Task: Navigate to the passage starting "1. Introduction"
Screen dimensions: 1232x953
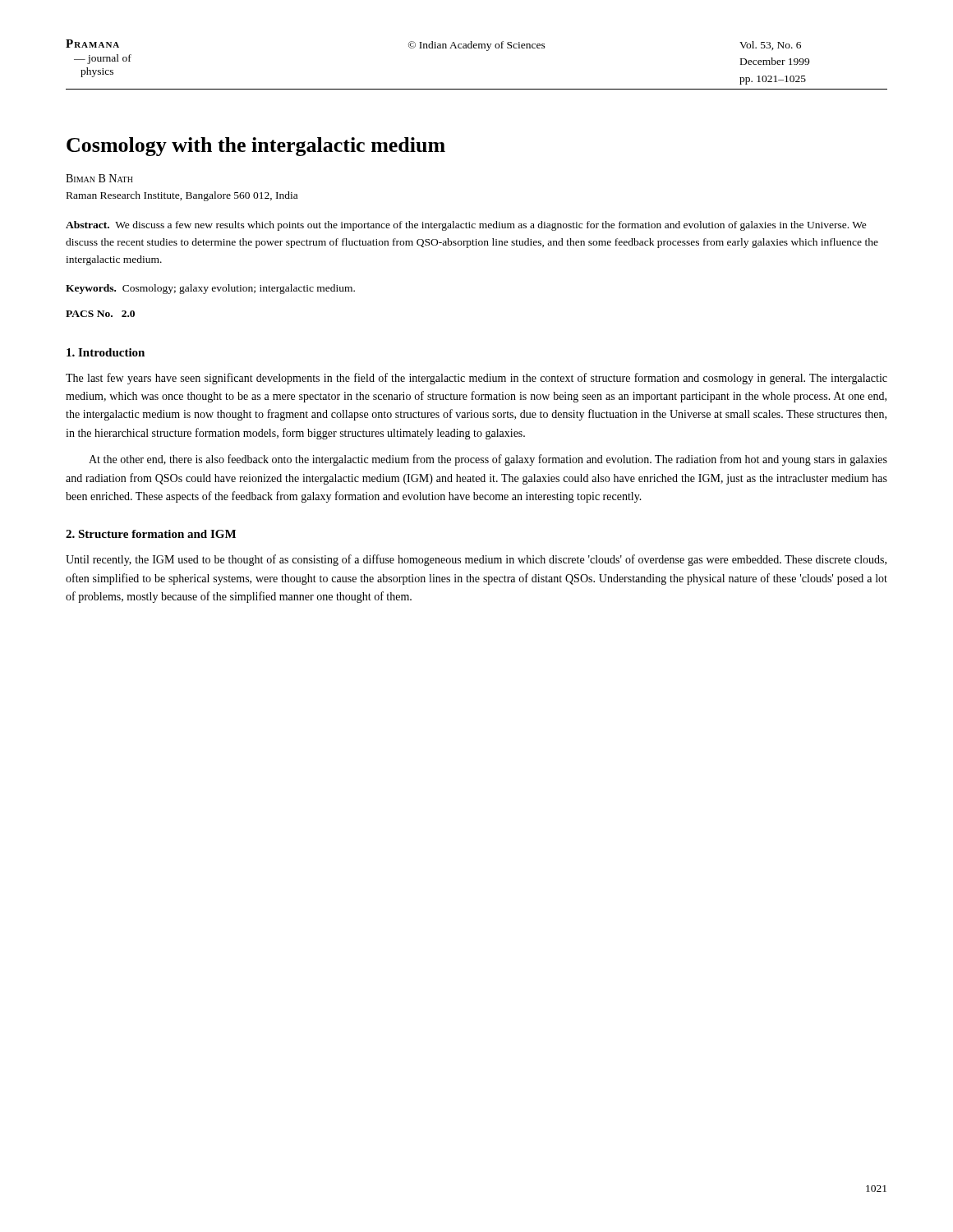Action: 105,352
